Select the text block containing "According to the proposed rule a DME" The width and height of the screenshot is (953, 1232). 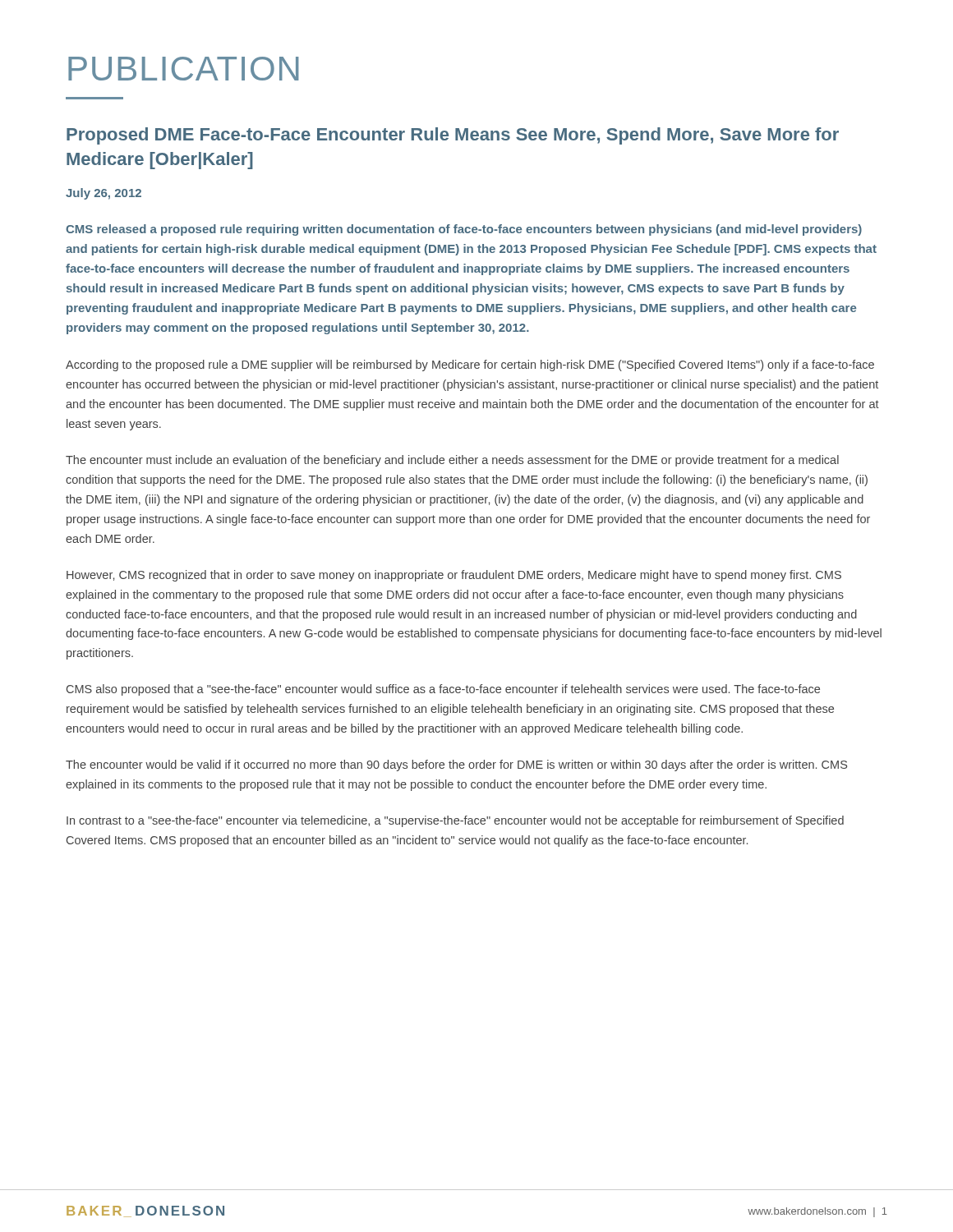(472, 394)
